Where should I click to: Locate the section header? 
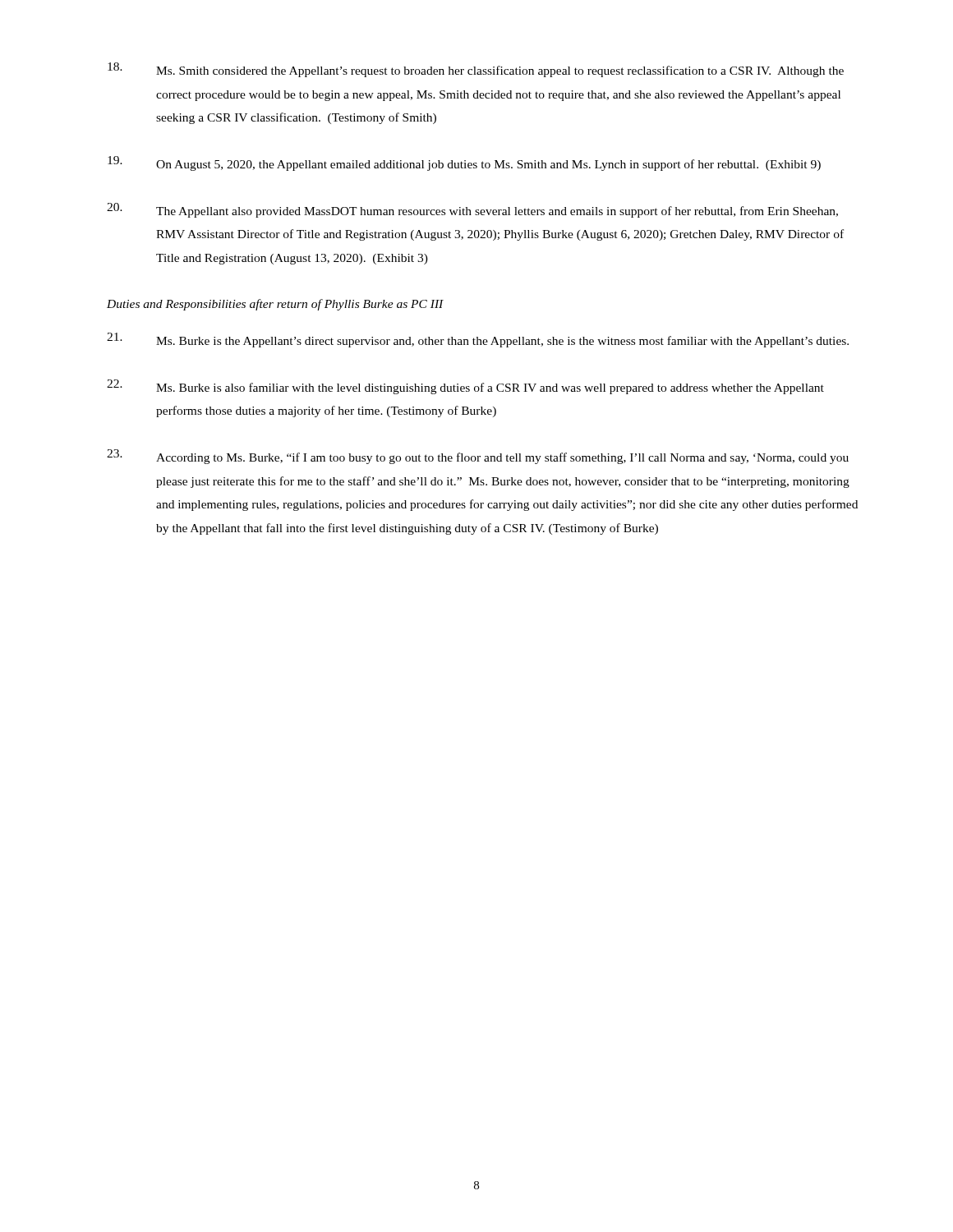(275, 303)
